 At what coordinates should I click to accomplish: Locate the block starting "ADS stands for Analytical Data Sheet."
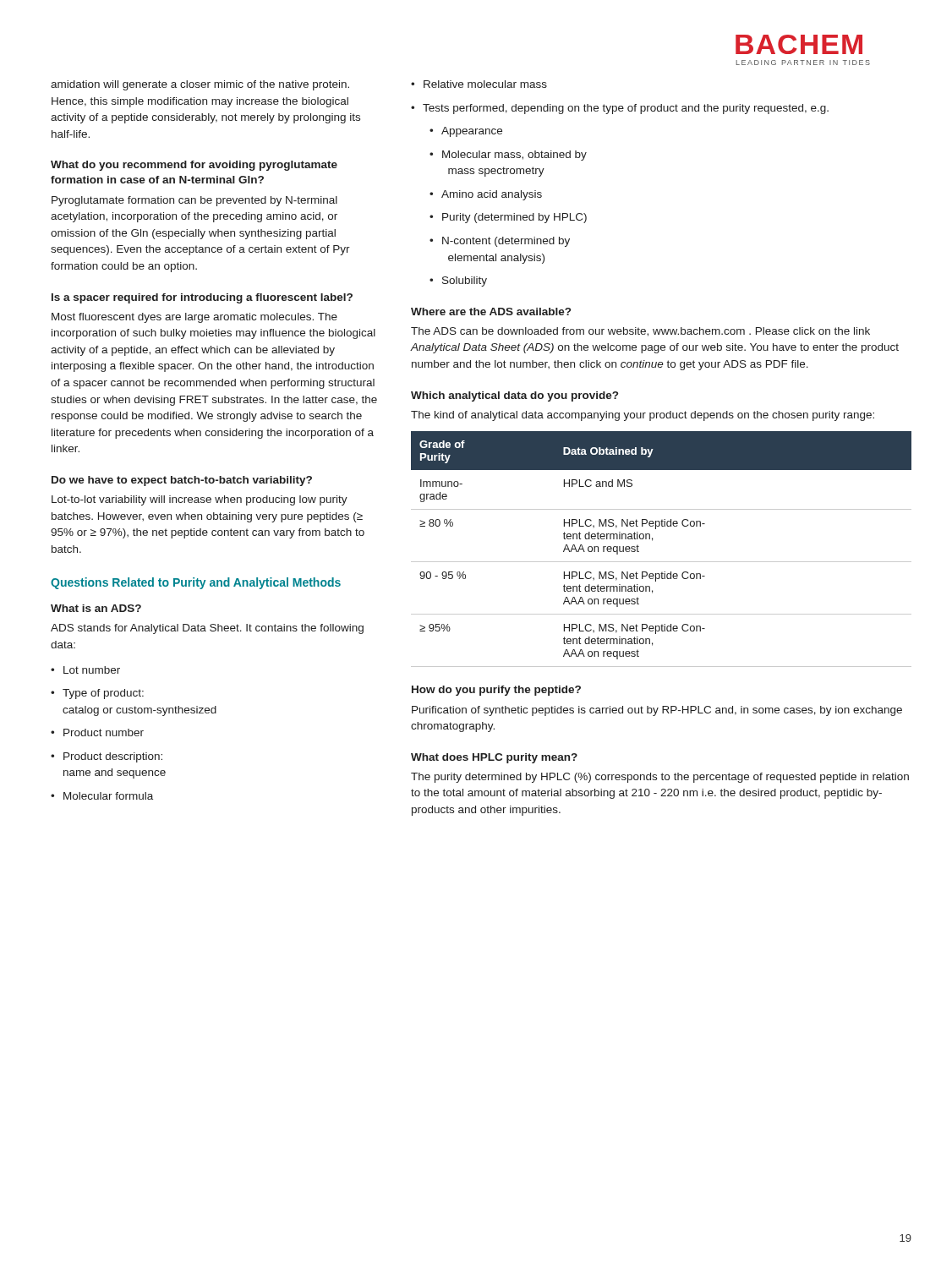click(216, 637)
